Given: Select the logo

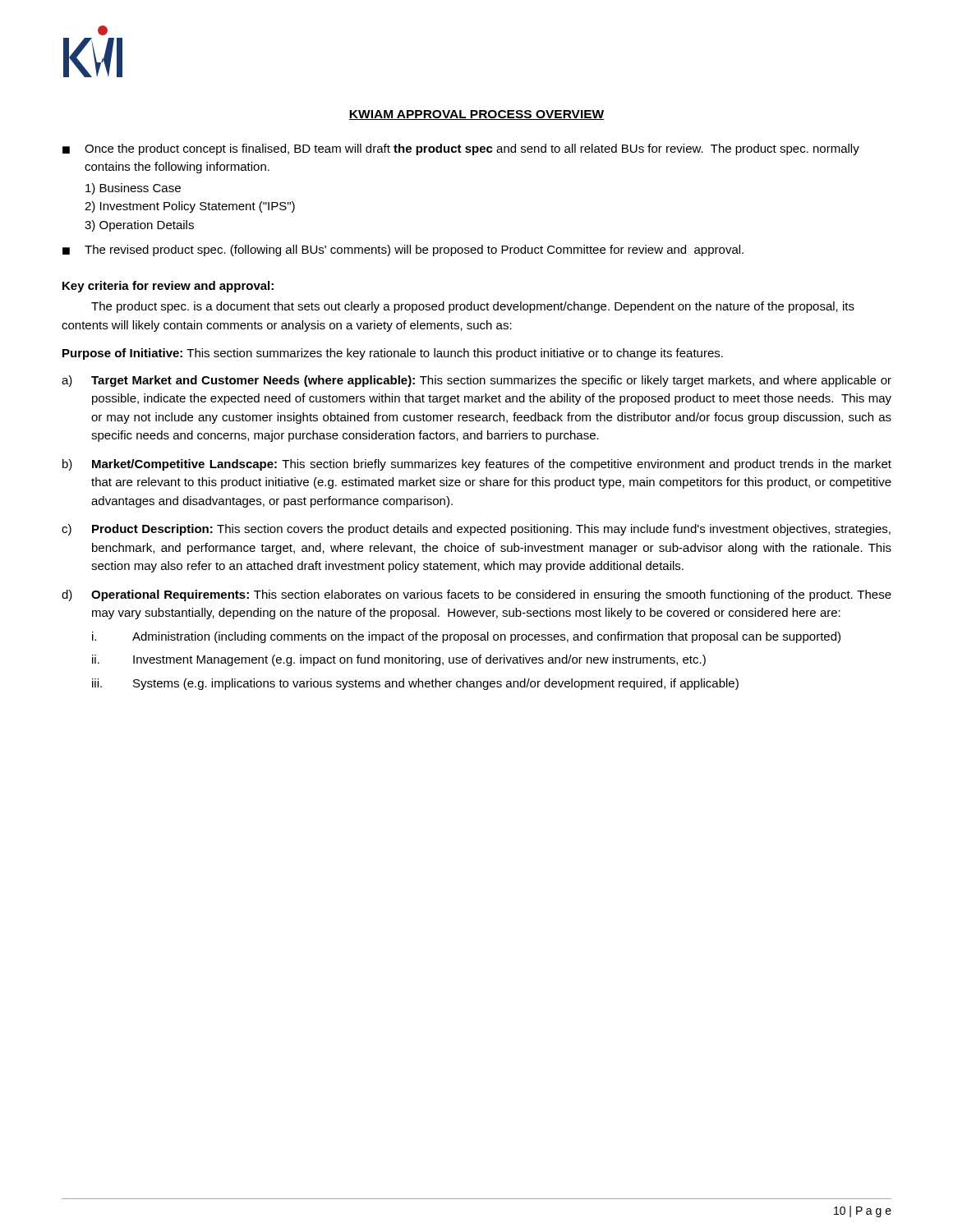Looking at the screenshot, I should (94, 51).
